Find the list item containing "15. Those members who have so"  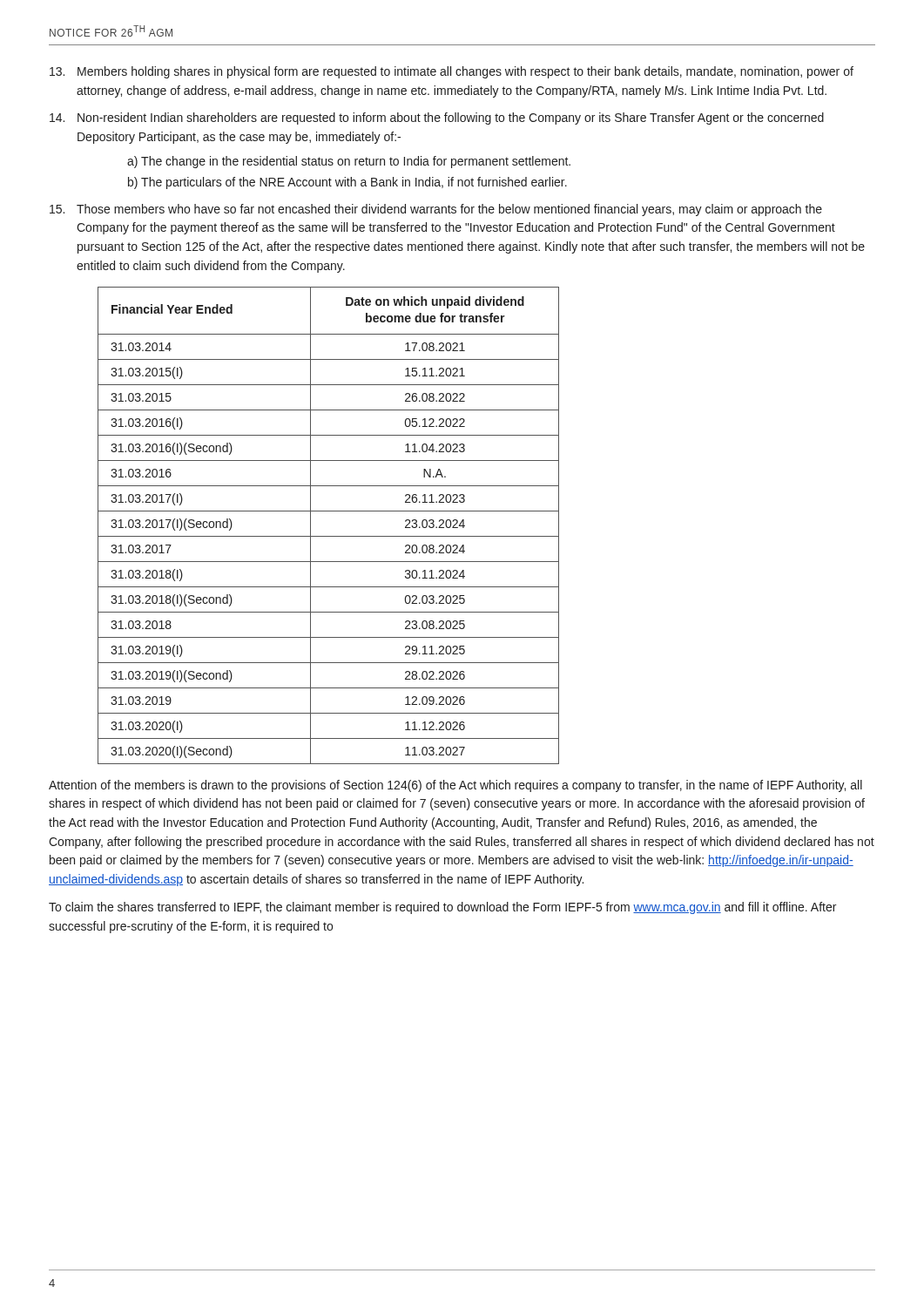[462, 238]
